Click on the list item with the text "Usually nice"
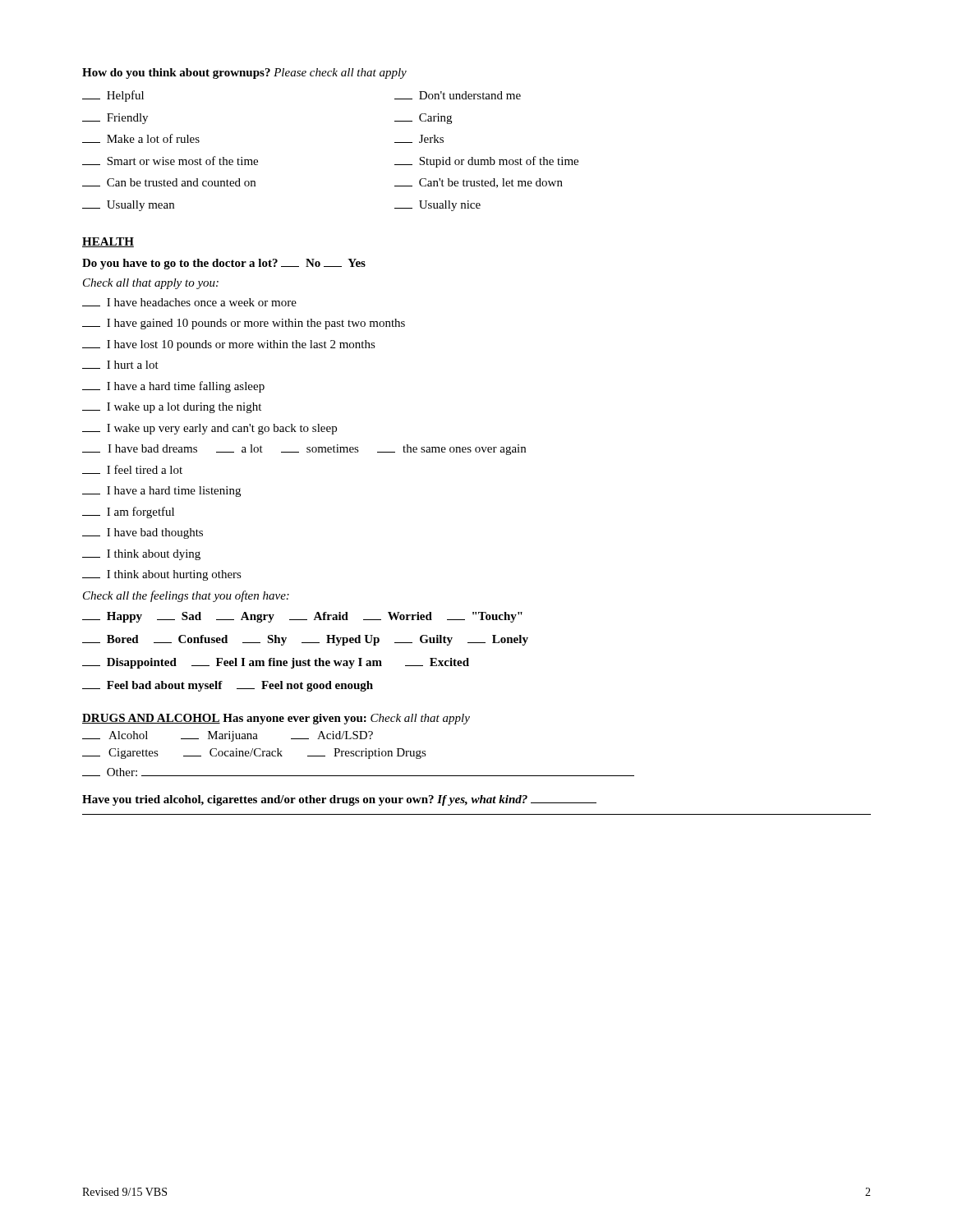 pos(438,204)
